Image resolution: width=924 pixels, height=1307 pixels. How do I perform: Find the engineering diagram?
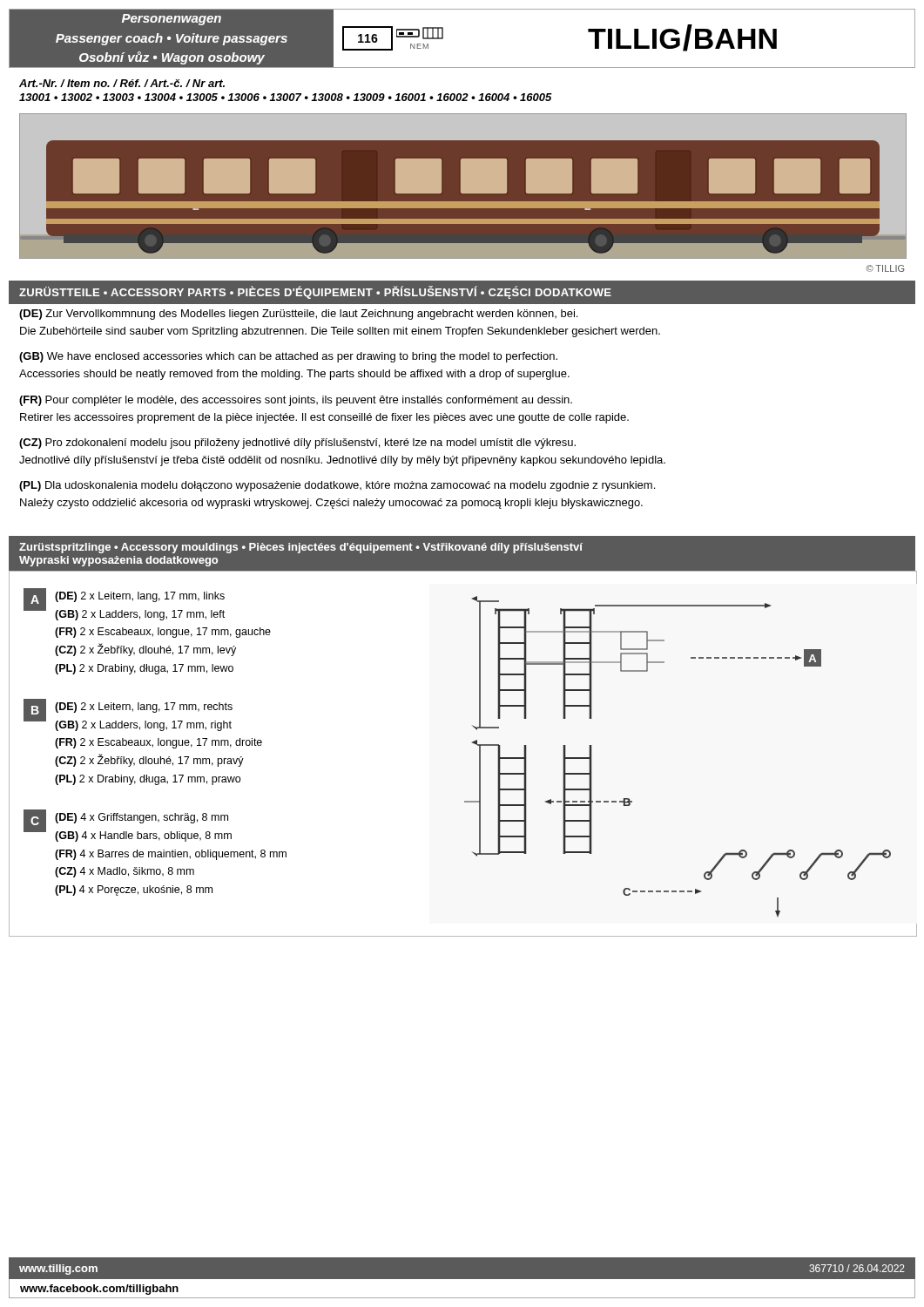coord(672,754)
